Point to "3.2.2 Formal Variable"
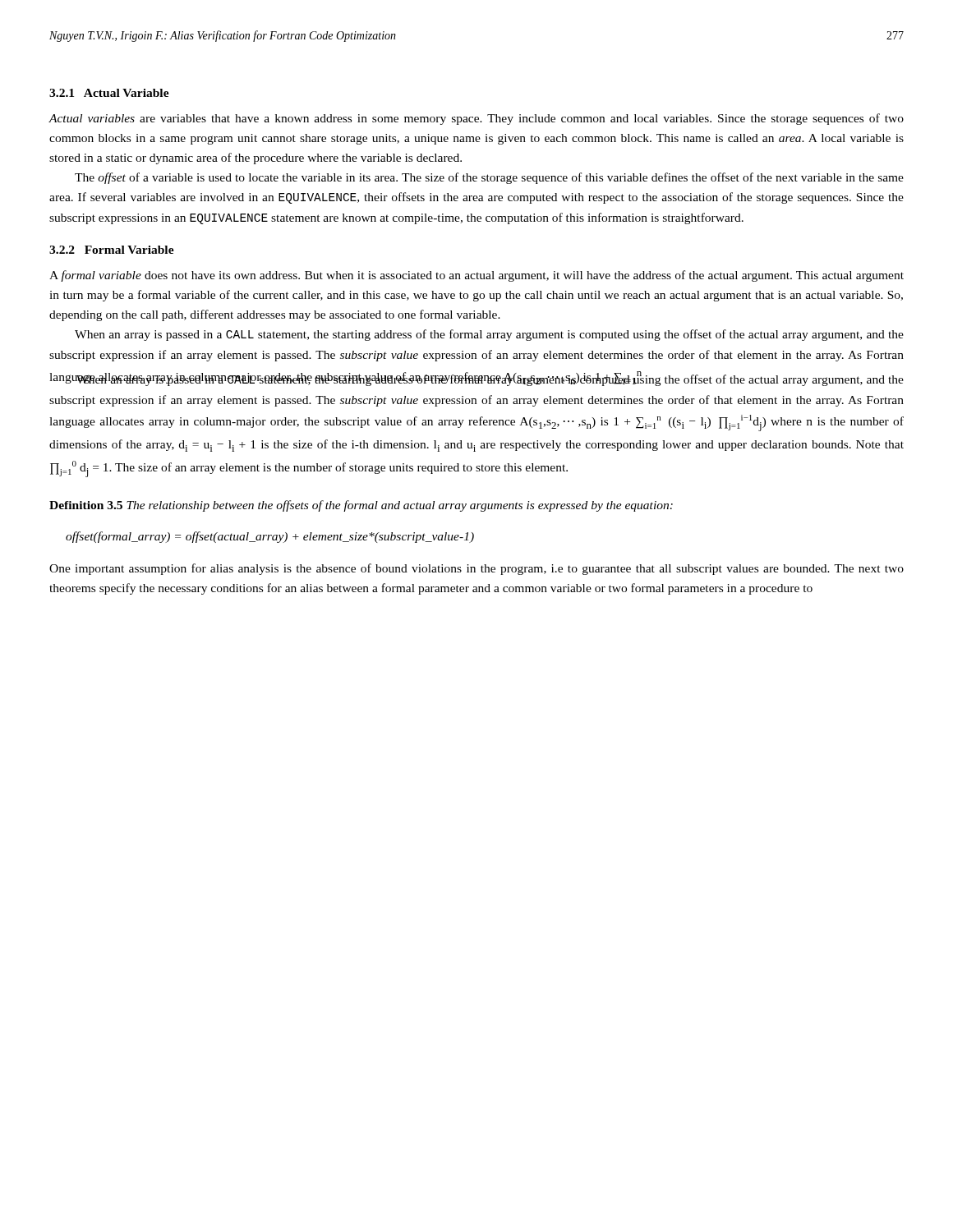 point(112,249)
